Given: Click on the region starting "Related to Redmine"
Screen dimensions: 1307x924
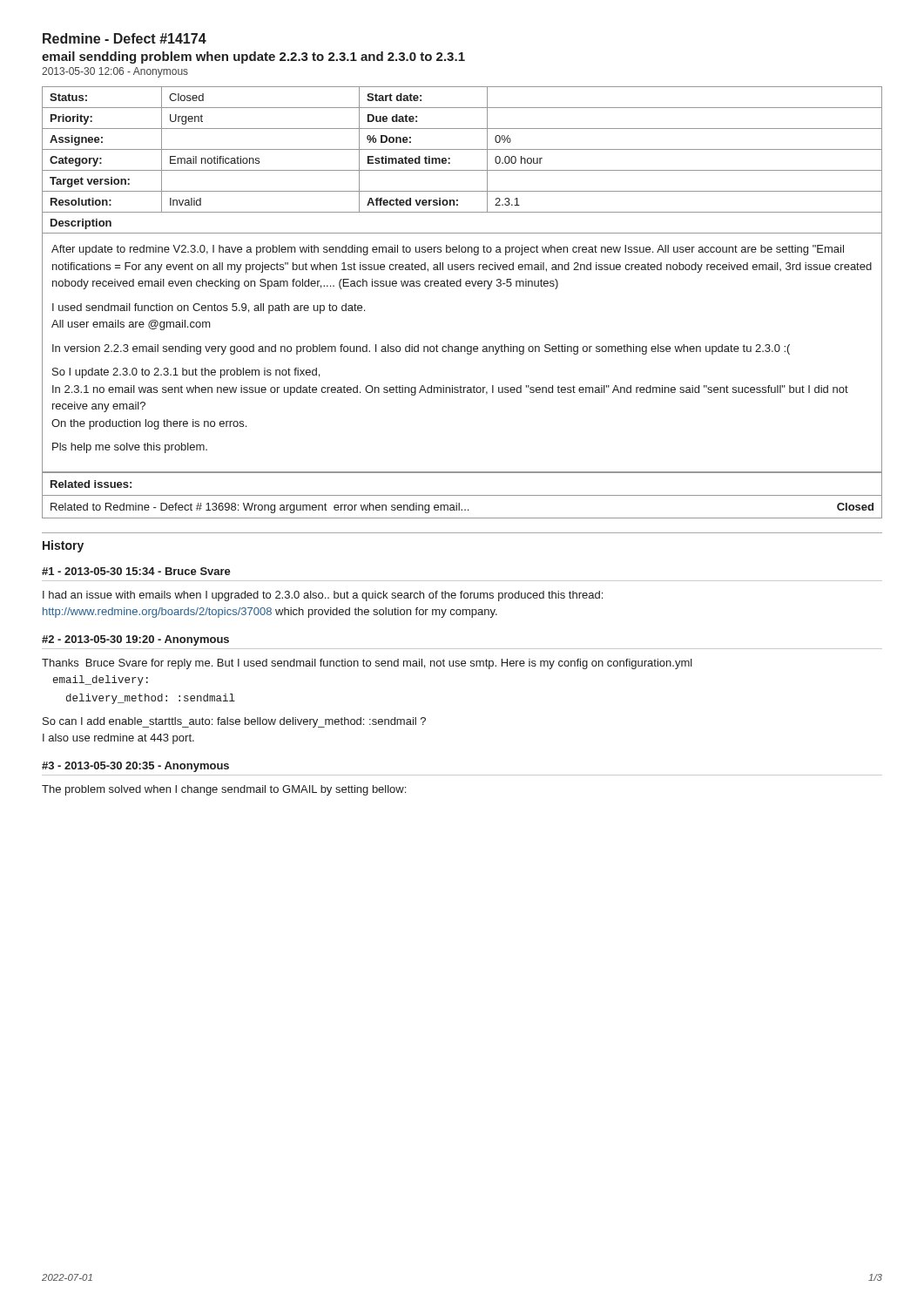Looking at the screenshot, I should coord(462,506).
